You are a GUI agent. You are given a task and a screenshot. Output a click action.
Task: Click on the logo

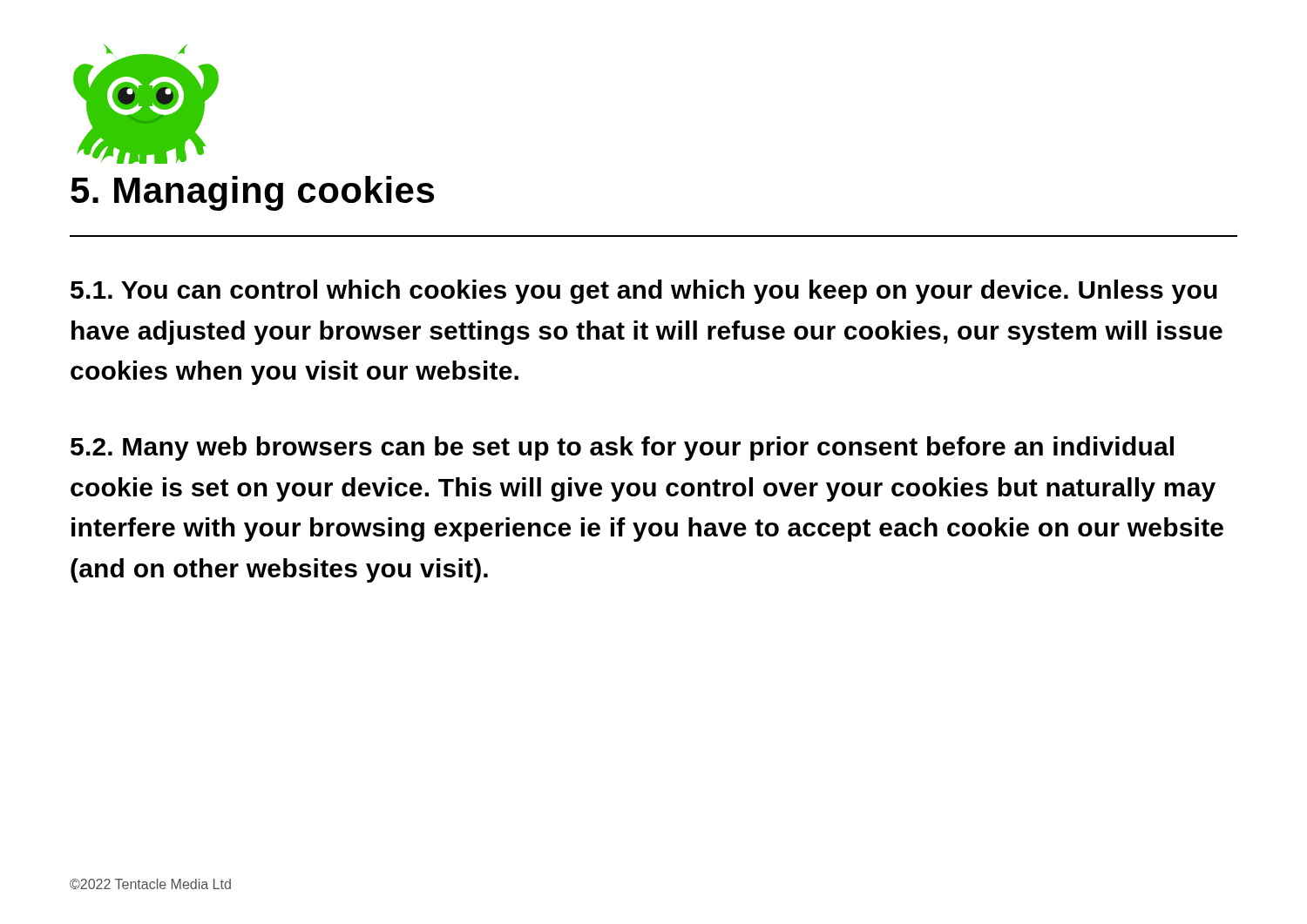coord(146,103)
